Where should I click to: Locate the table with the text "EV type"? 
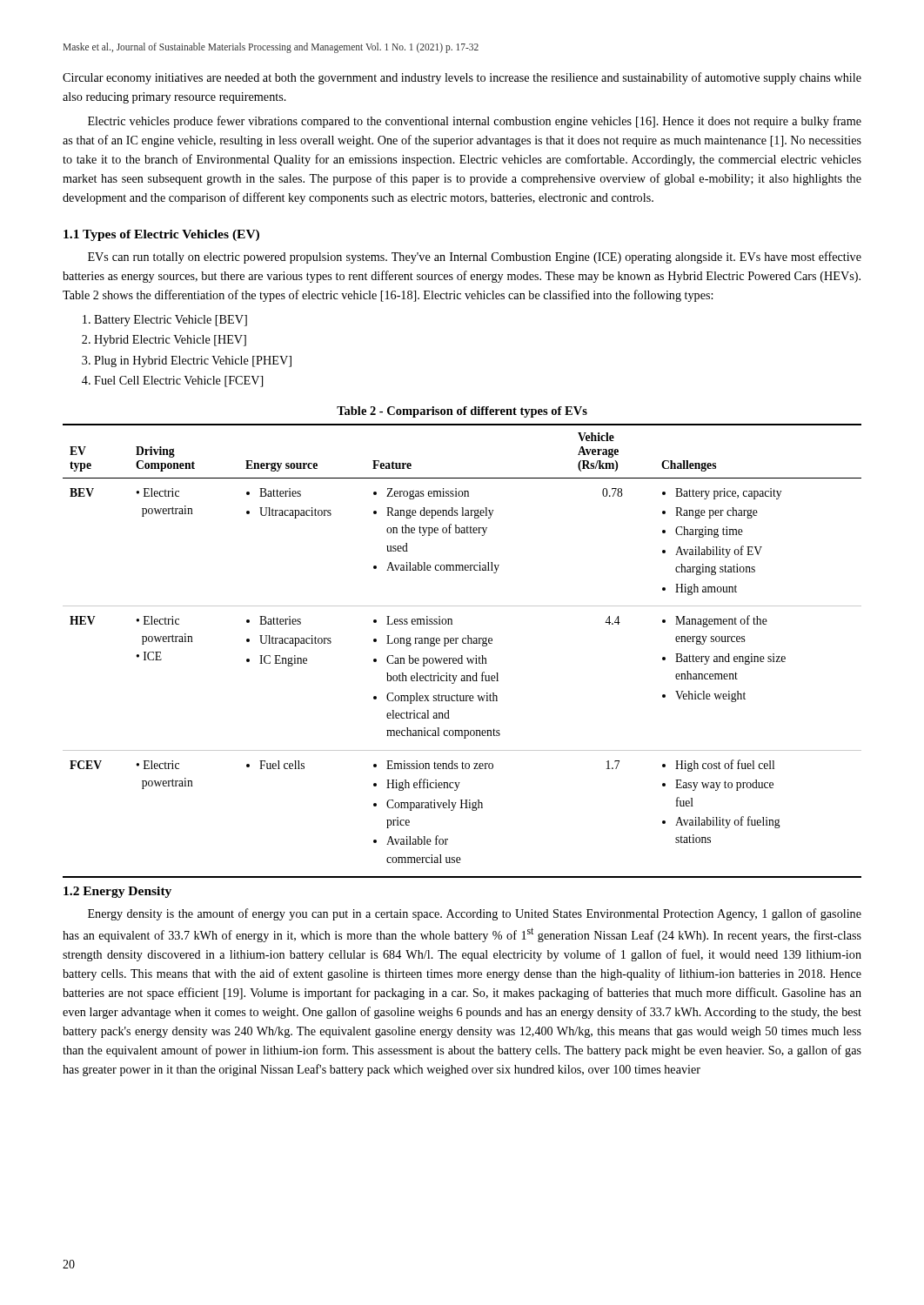pos(462,651)
